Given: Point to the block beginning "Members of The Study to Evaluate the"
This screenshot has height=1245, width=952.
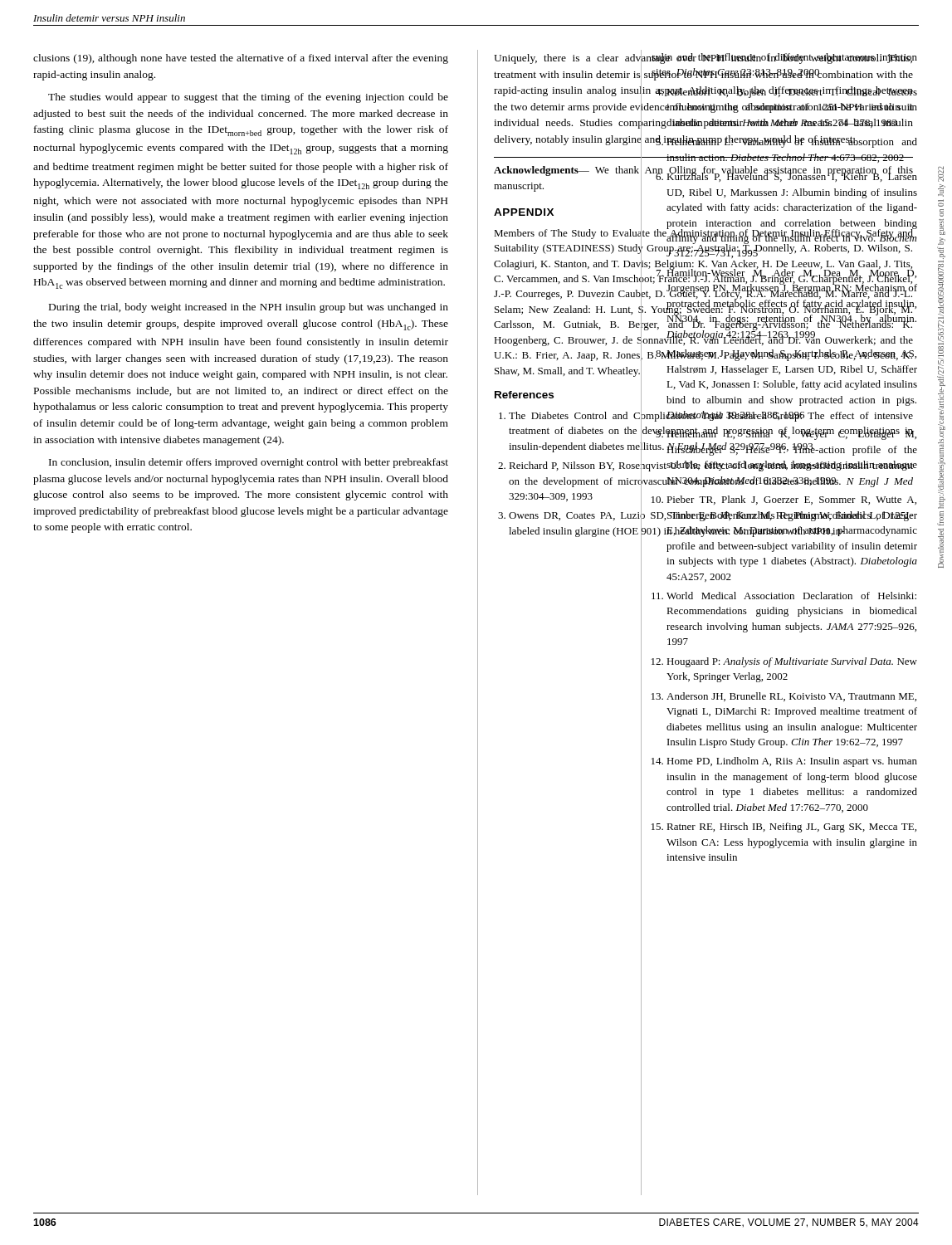Looking at the screenshot, I should click(703, 302).
